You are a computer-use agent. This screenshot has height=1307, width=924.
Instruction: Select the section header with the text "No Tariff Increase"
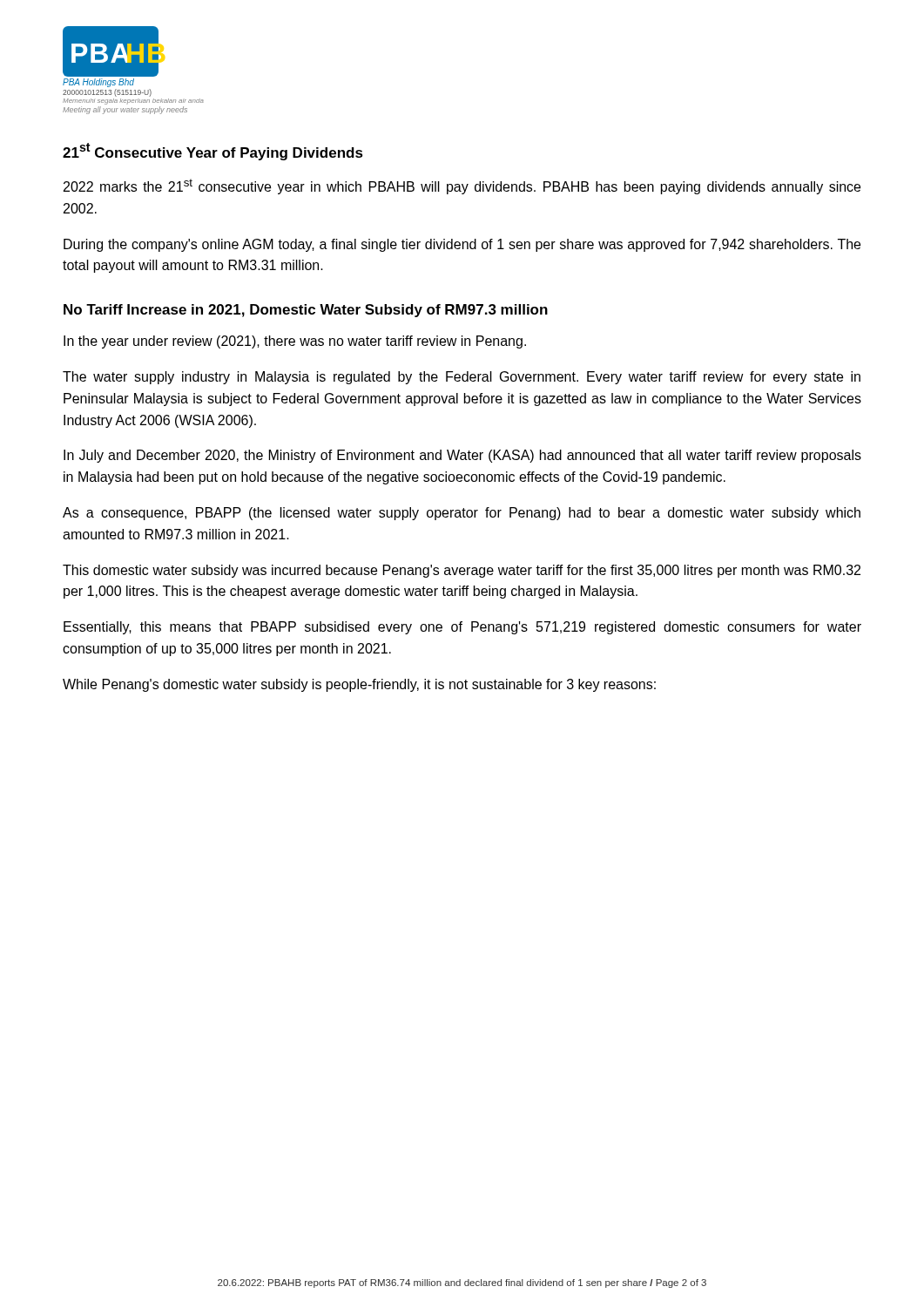click(x=305, y=310)
